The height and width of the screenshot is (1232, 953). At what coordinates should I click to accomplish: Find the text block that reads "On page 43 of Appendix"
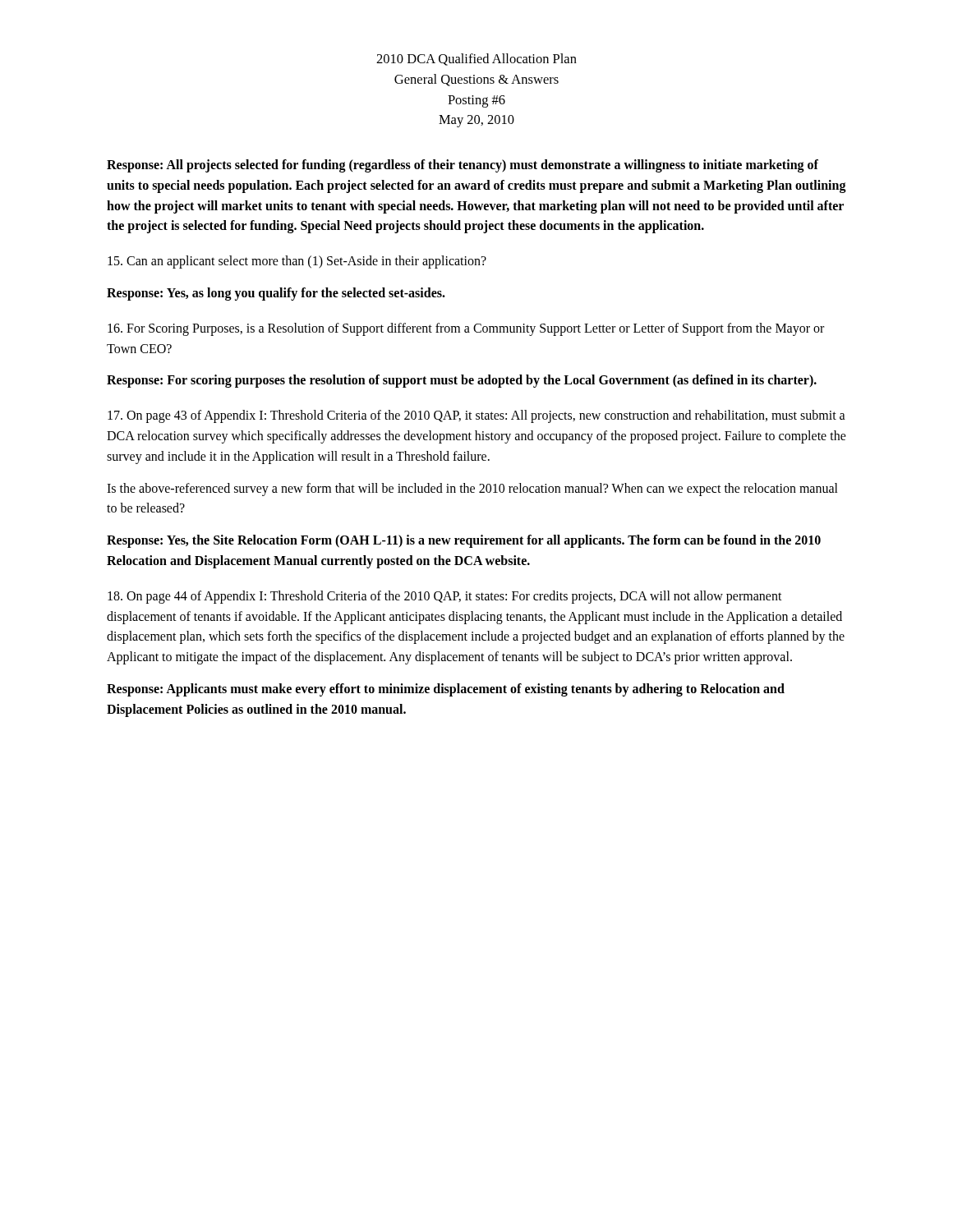[476, 436]
